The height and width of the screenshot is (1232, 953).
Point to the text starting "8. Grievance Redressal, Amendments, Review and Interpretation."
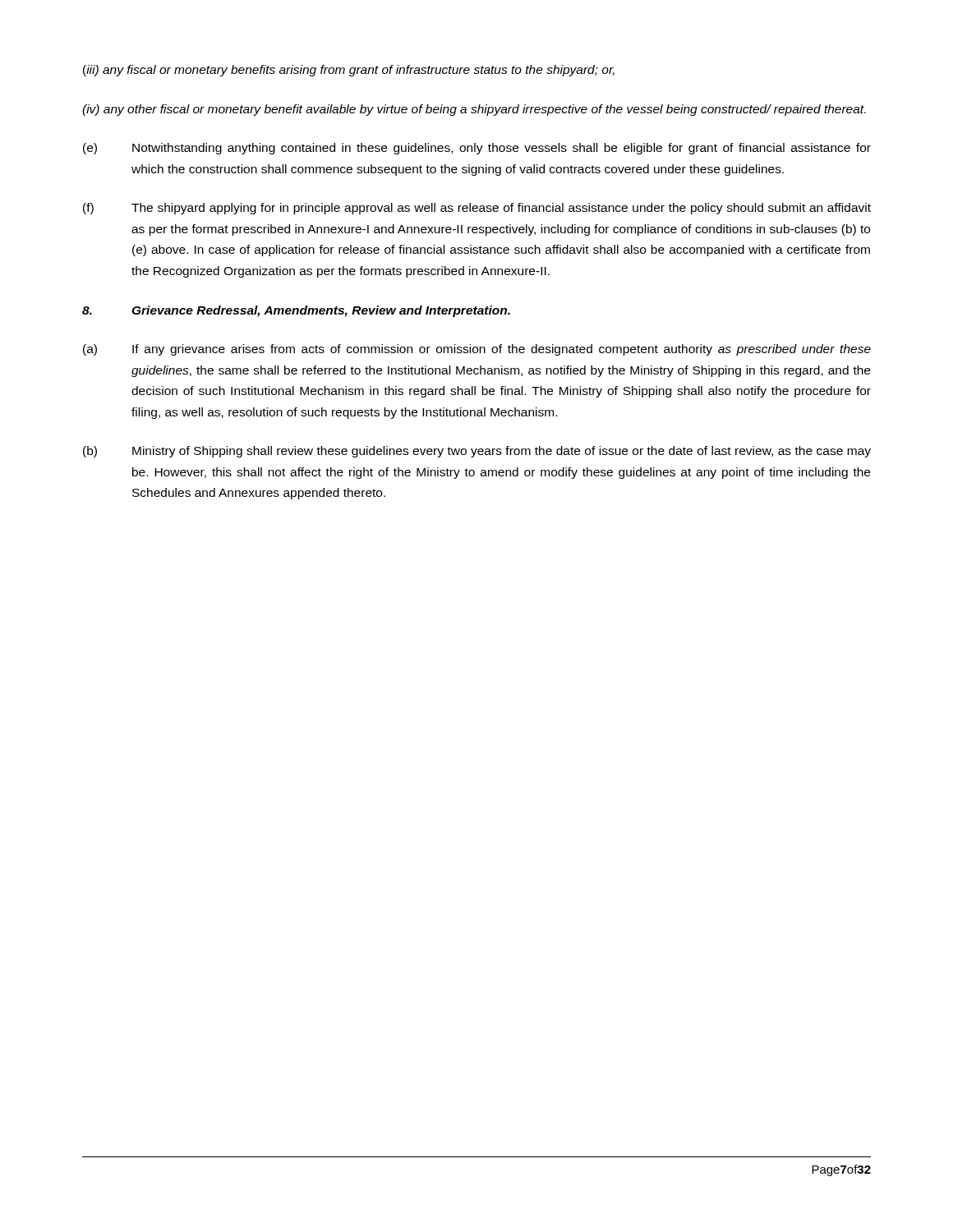click(476, 310)
